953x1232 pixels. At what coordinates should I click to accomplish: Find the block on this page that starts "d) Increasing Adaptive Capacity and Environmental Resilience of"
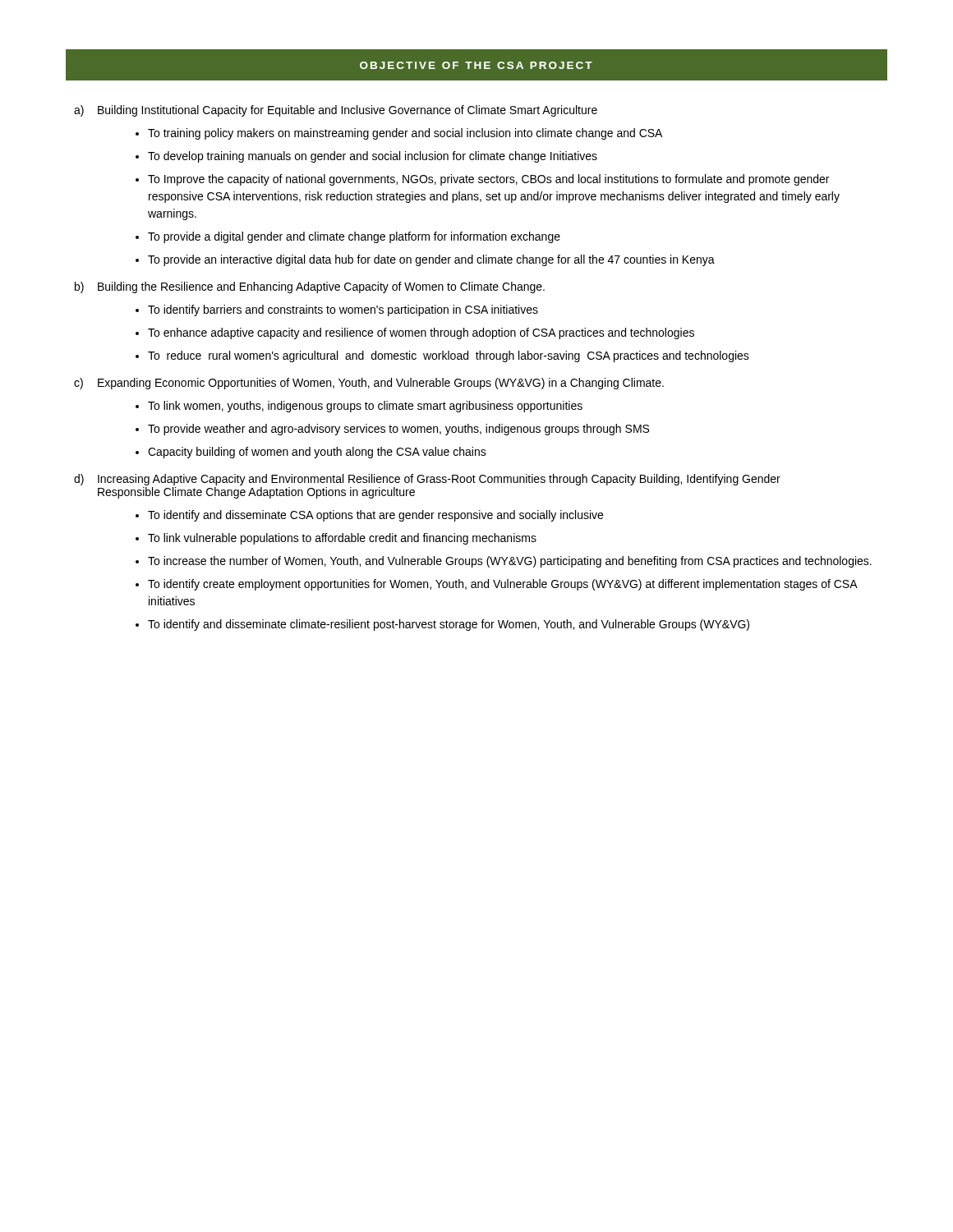[455, 485]
